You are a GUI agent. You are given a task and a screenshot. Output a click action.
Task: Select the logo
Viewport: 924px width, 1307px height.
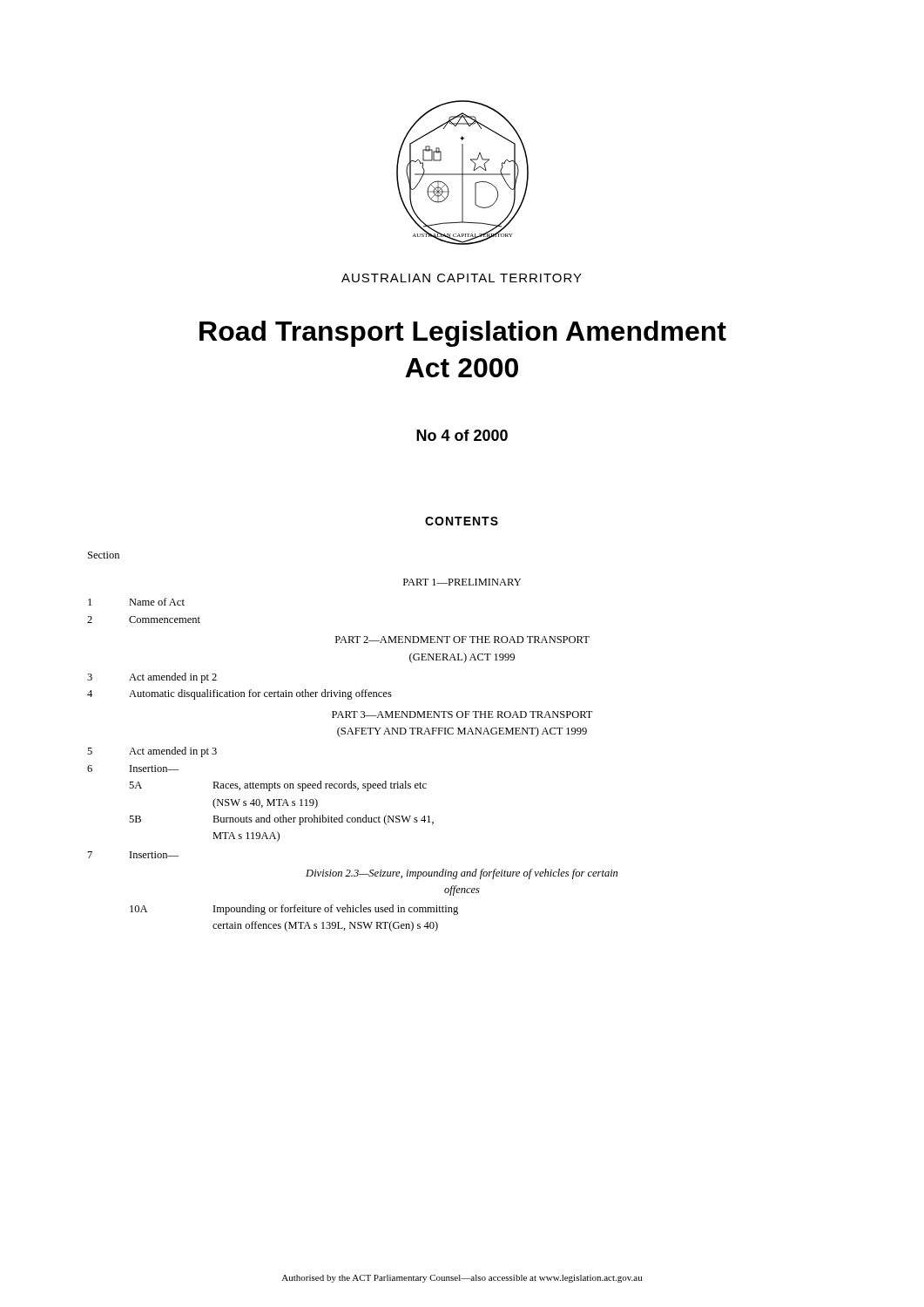tap(462, 174)
